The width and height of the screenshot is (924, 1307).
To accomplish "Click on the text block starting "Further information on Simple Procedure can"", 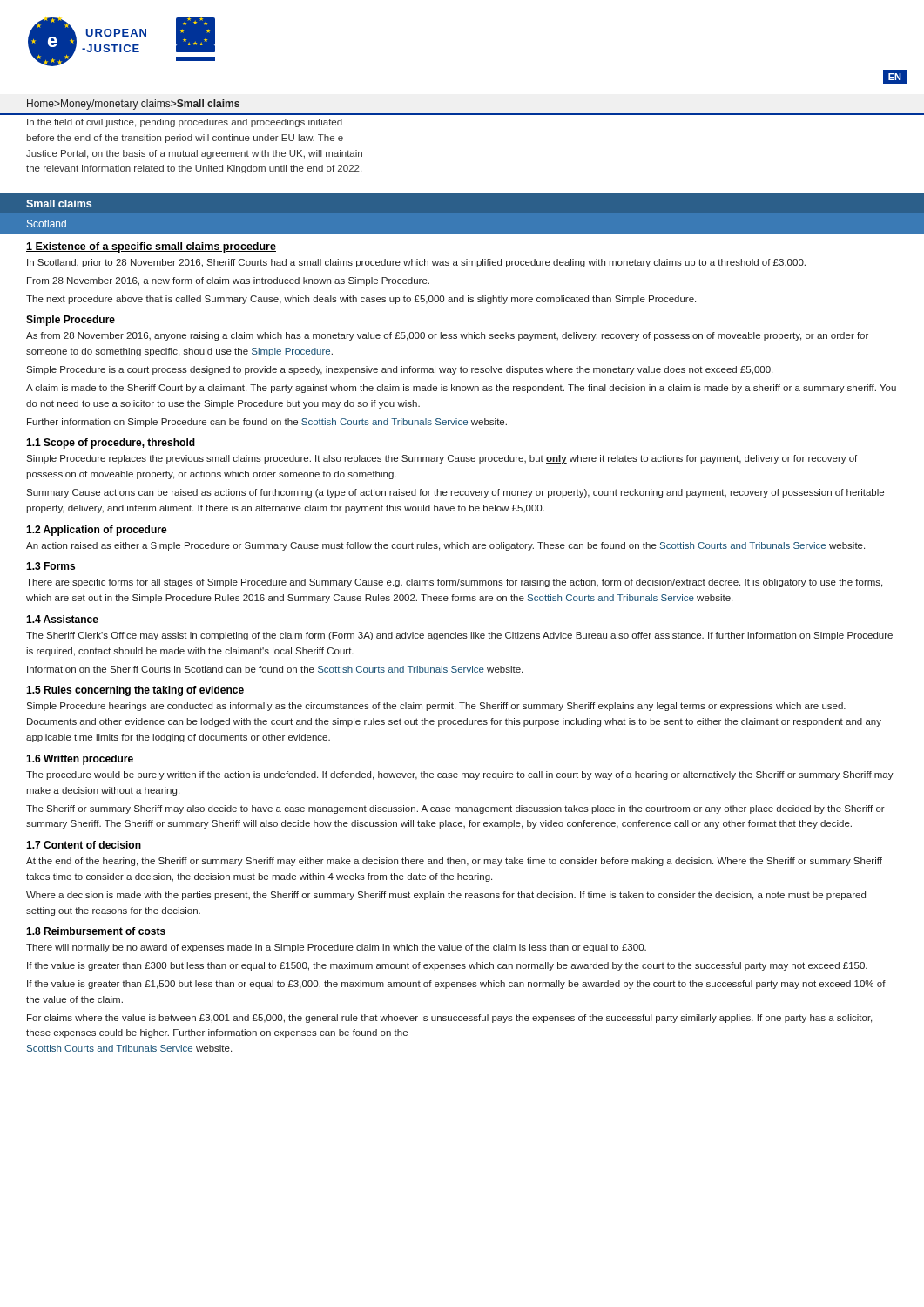I will pos(267,421).
